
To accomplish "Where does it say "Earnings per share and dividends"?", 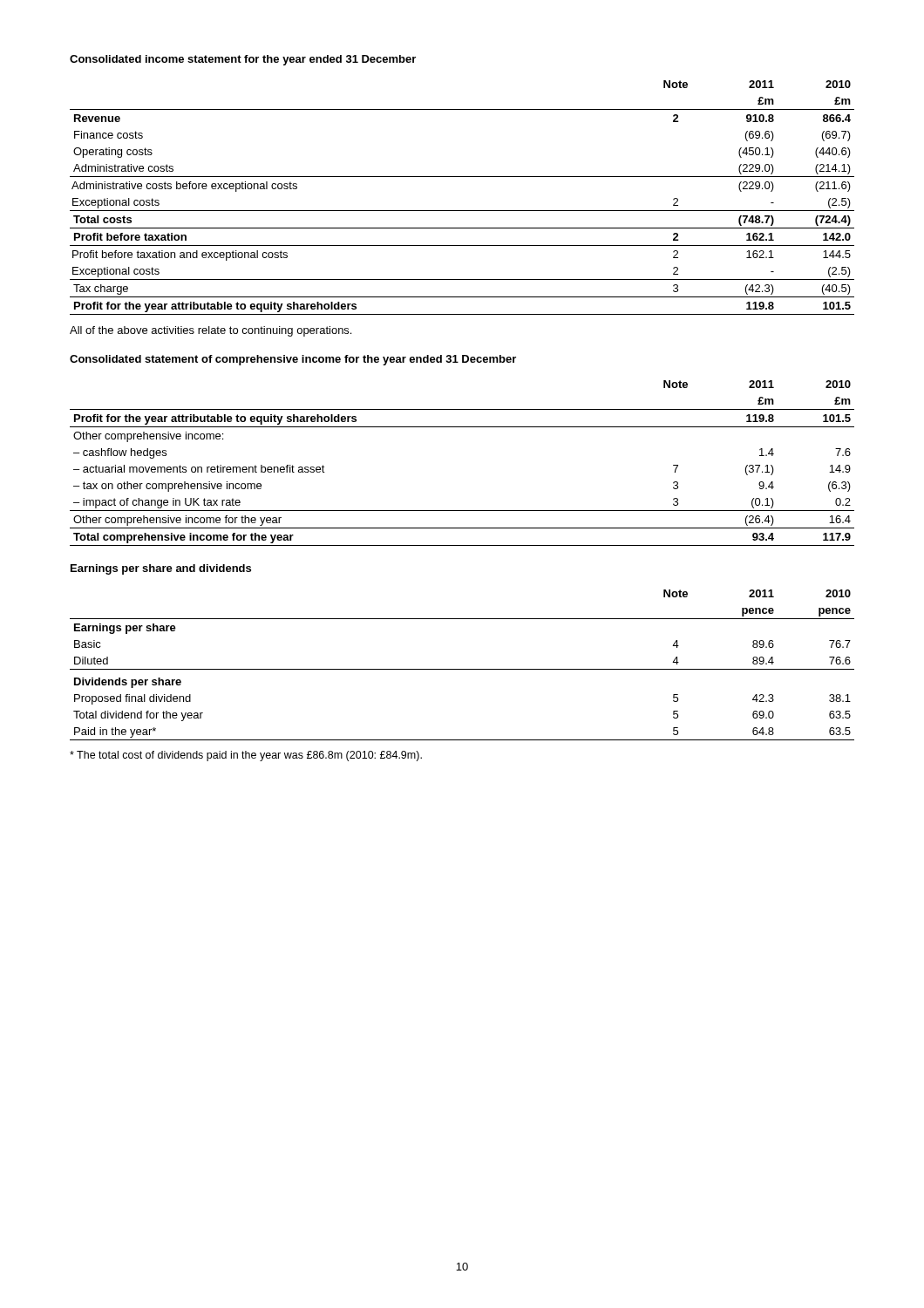I will click(x=161, y=568).
